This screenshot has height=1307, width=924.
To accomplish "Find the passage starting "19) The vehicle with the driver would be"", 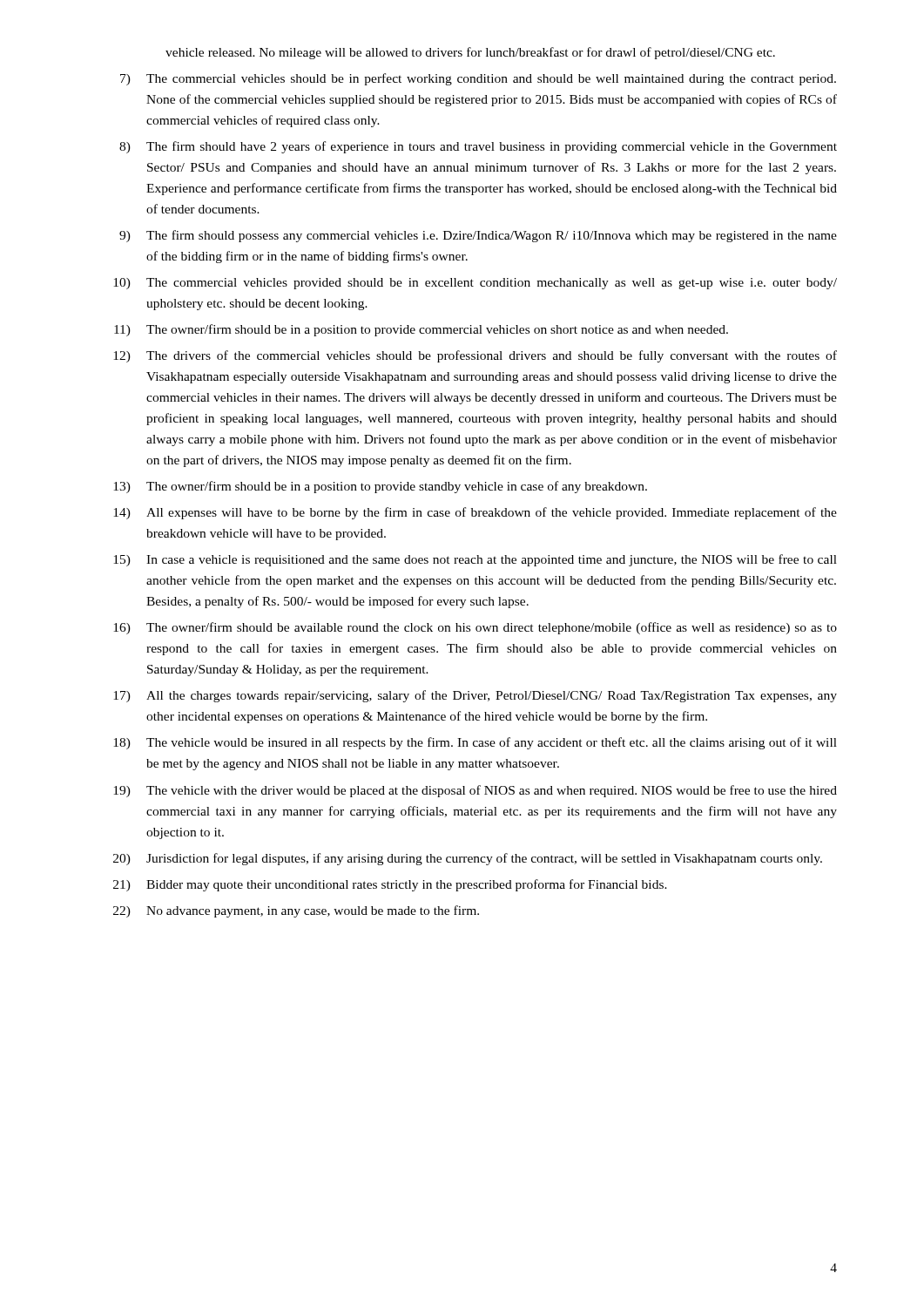I will click(x=462, y=811).
